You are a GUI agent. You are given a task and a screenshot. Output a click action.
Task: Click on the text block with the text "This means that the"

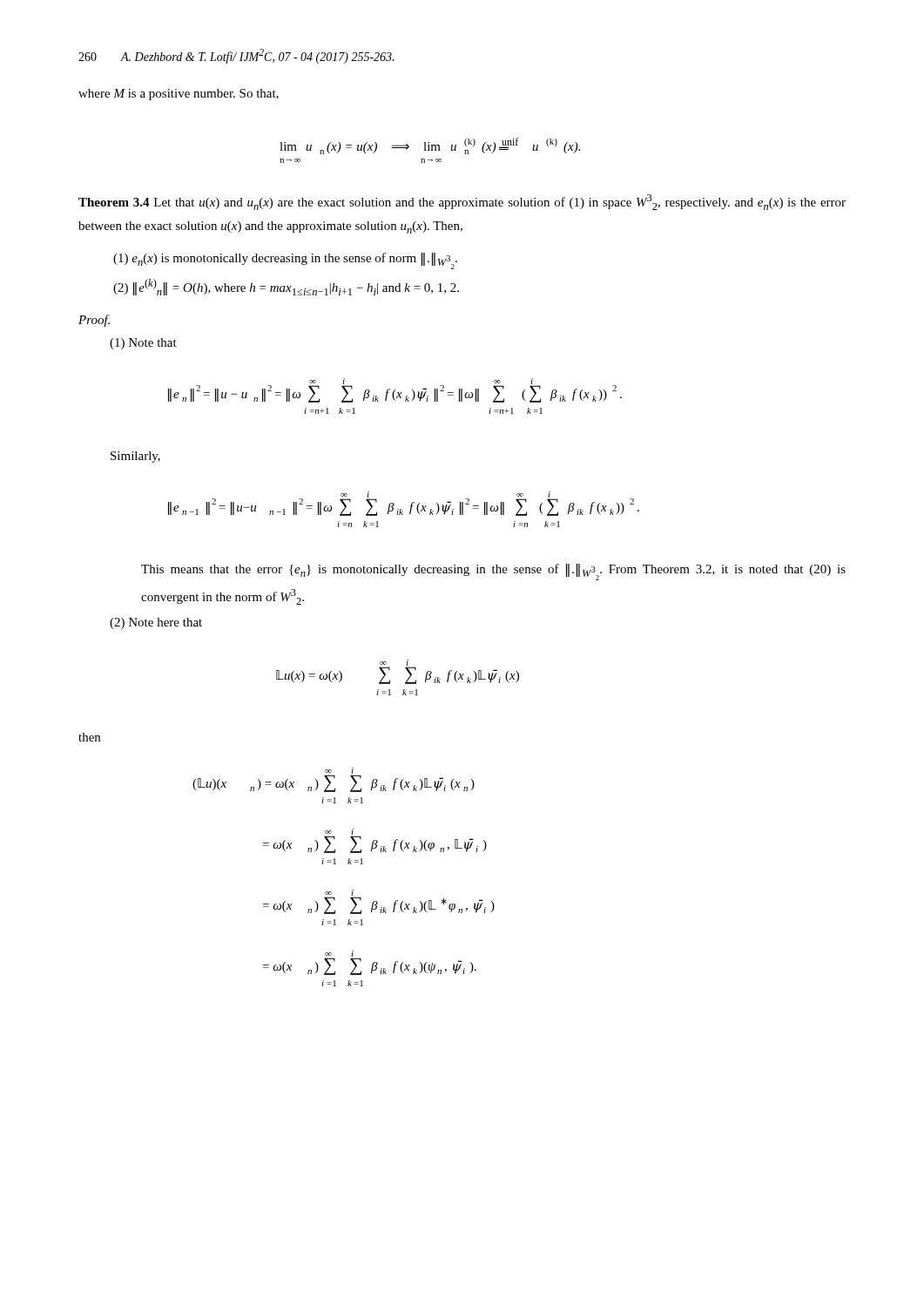[x=493, y=584]
